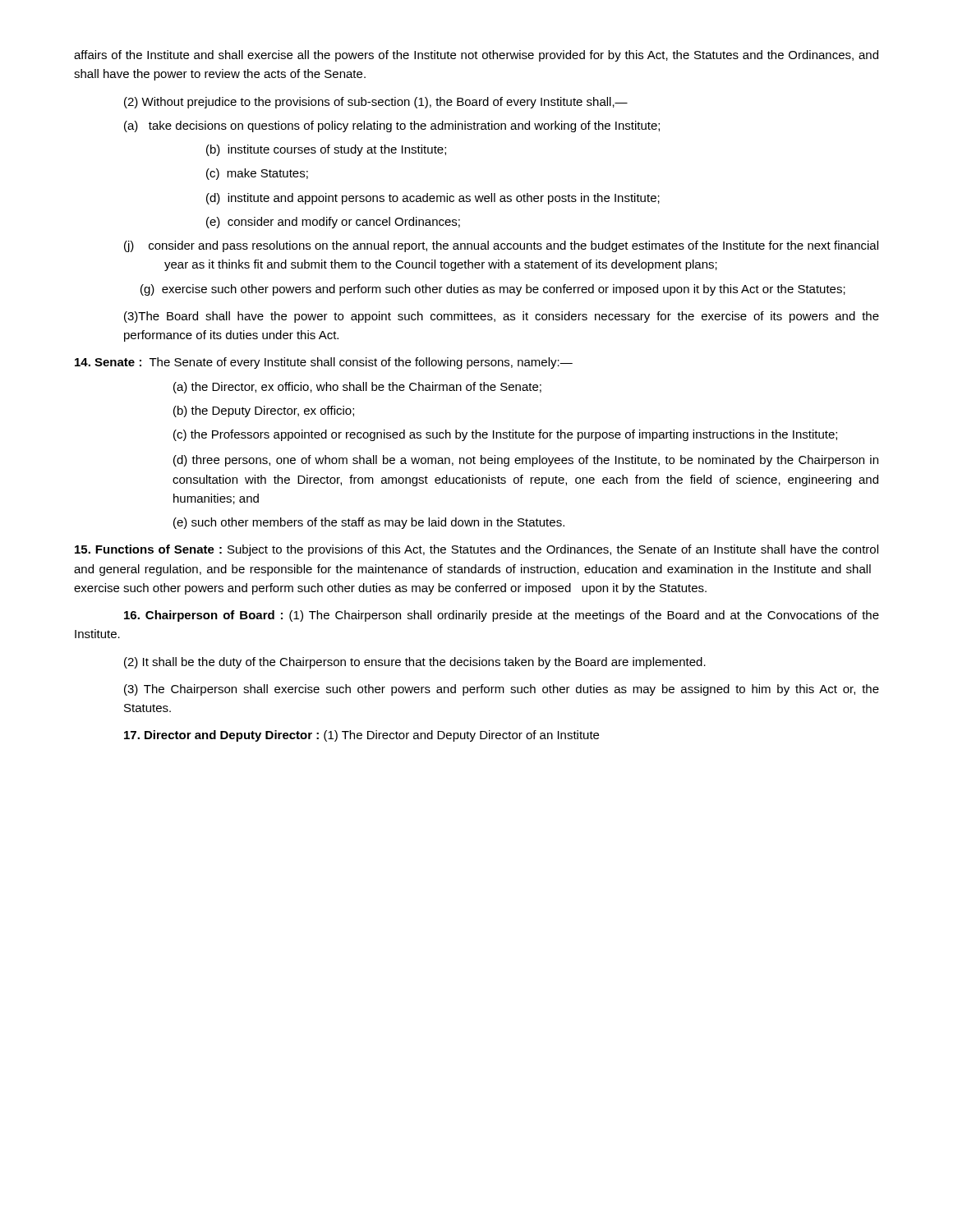
Task: Select the list item containing "(e) consider and modify or cancel Ordinances;"
Action: [x=333, y=223]
